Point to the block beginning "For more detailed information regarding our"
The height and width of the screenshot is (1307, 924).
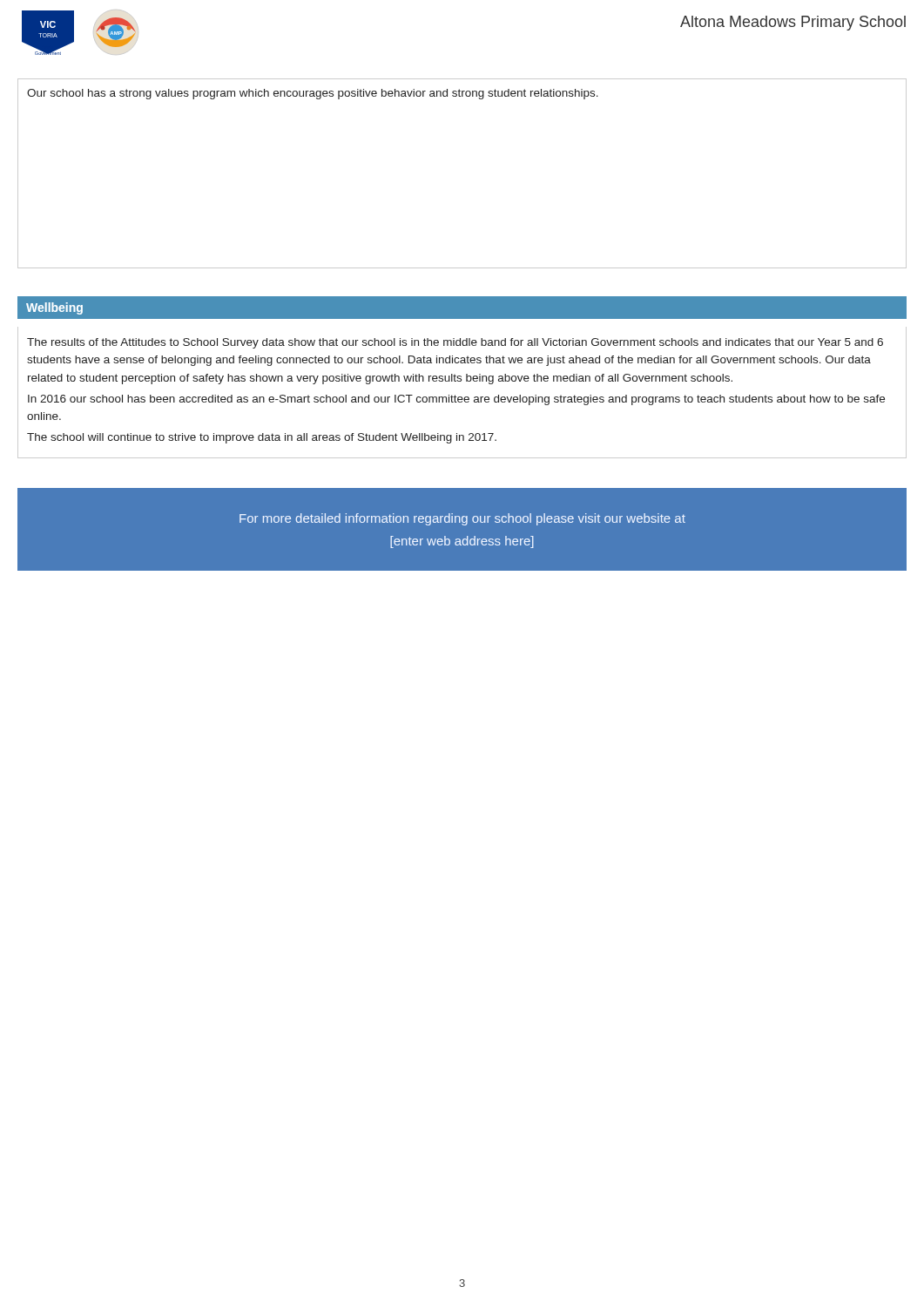coord(462,529)
